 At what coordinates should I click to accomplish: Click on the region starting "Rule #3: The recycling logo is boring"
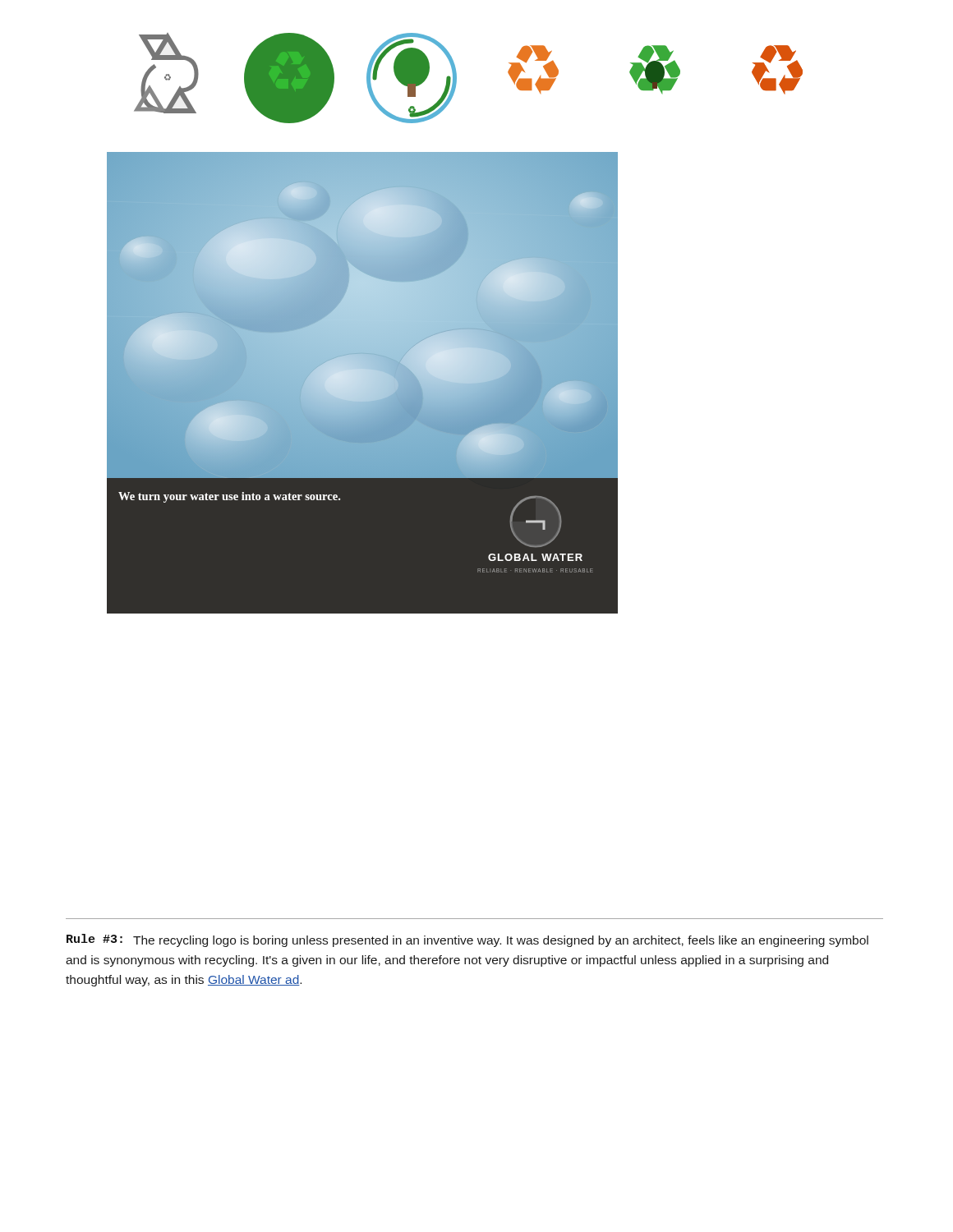click(x=467, y=958)
